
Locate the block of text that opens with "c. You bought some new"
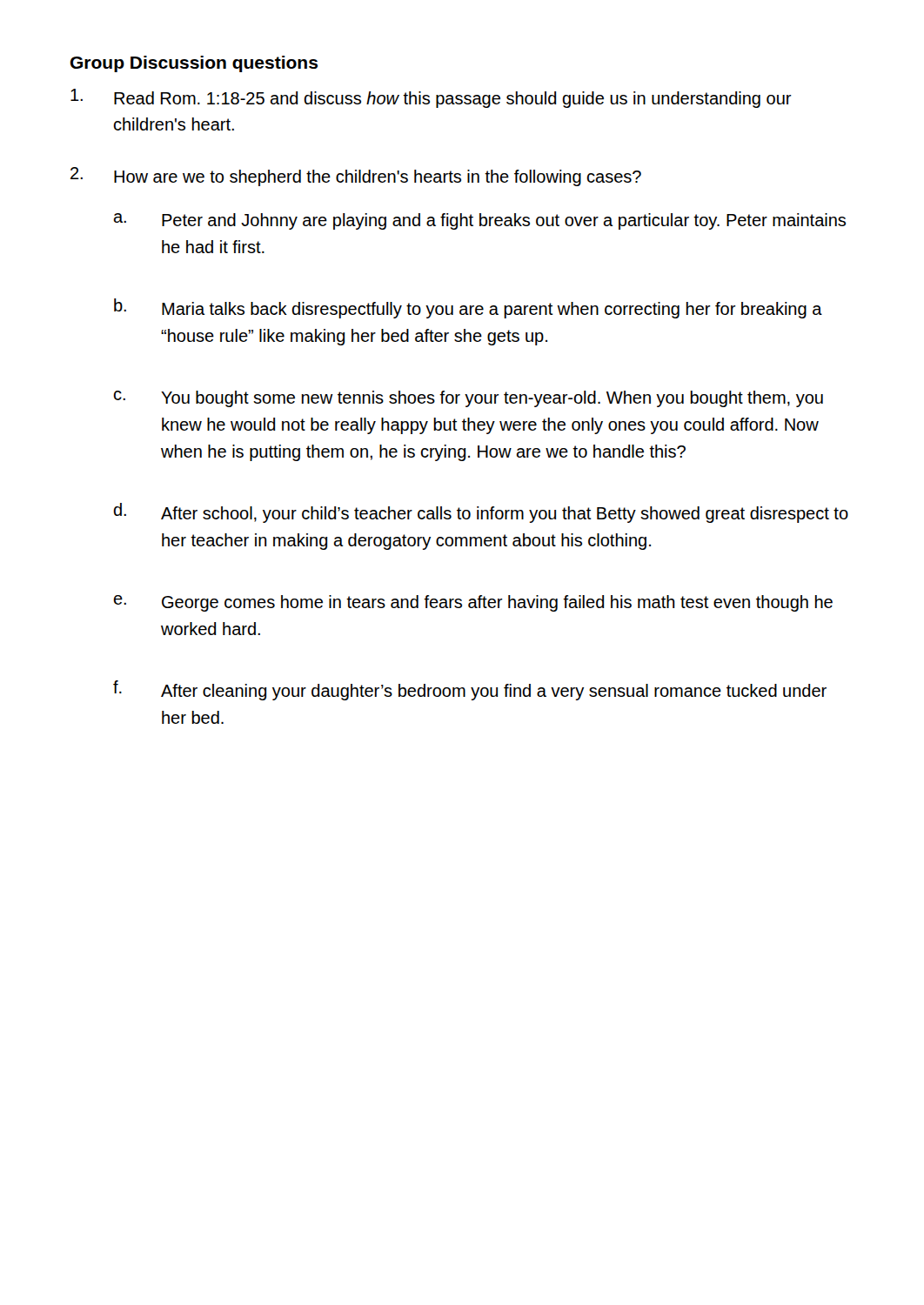point(484,425)
